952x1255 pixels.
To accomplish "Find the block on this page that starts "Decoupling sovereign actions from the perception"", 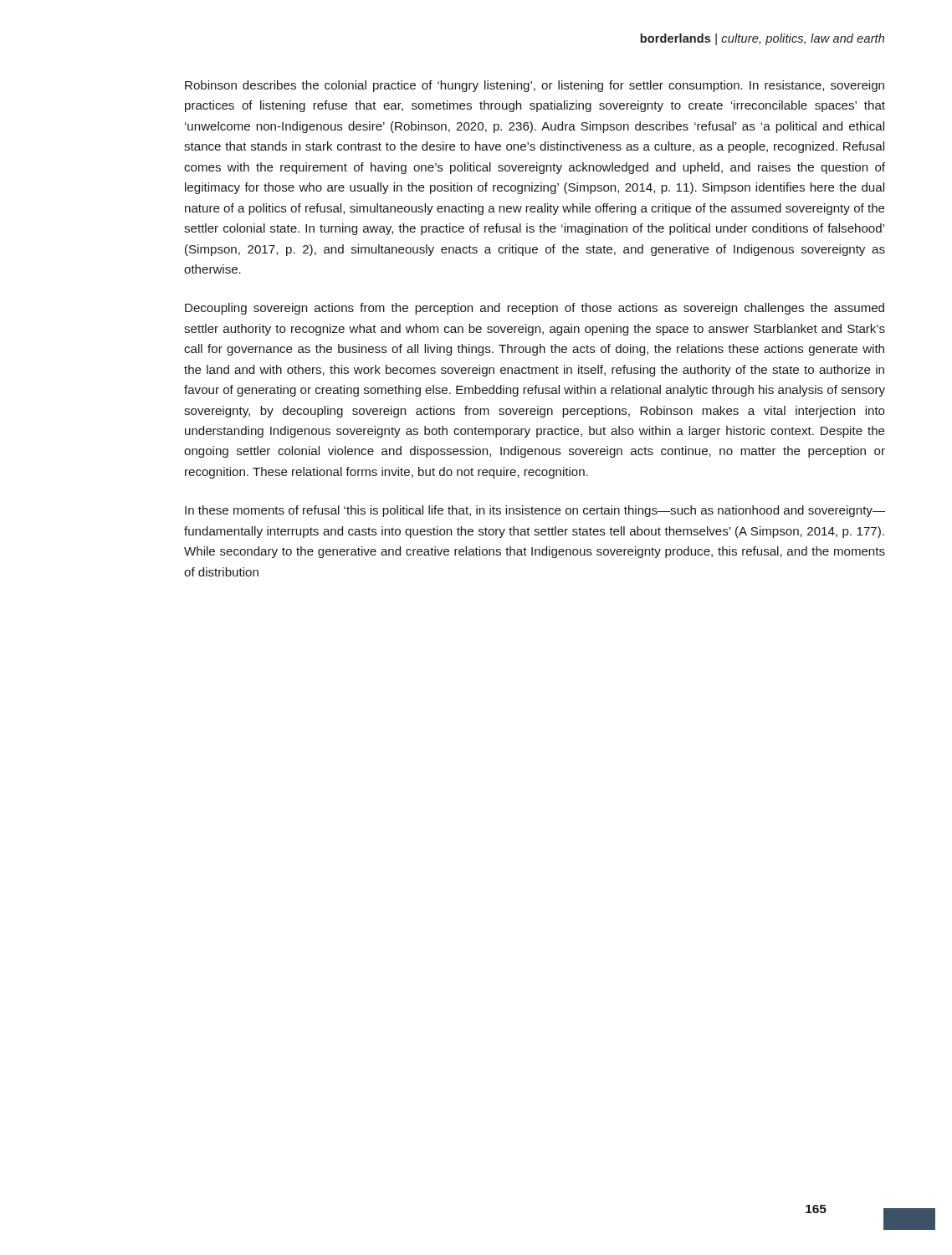I will click(535, 390).
